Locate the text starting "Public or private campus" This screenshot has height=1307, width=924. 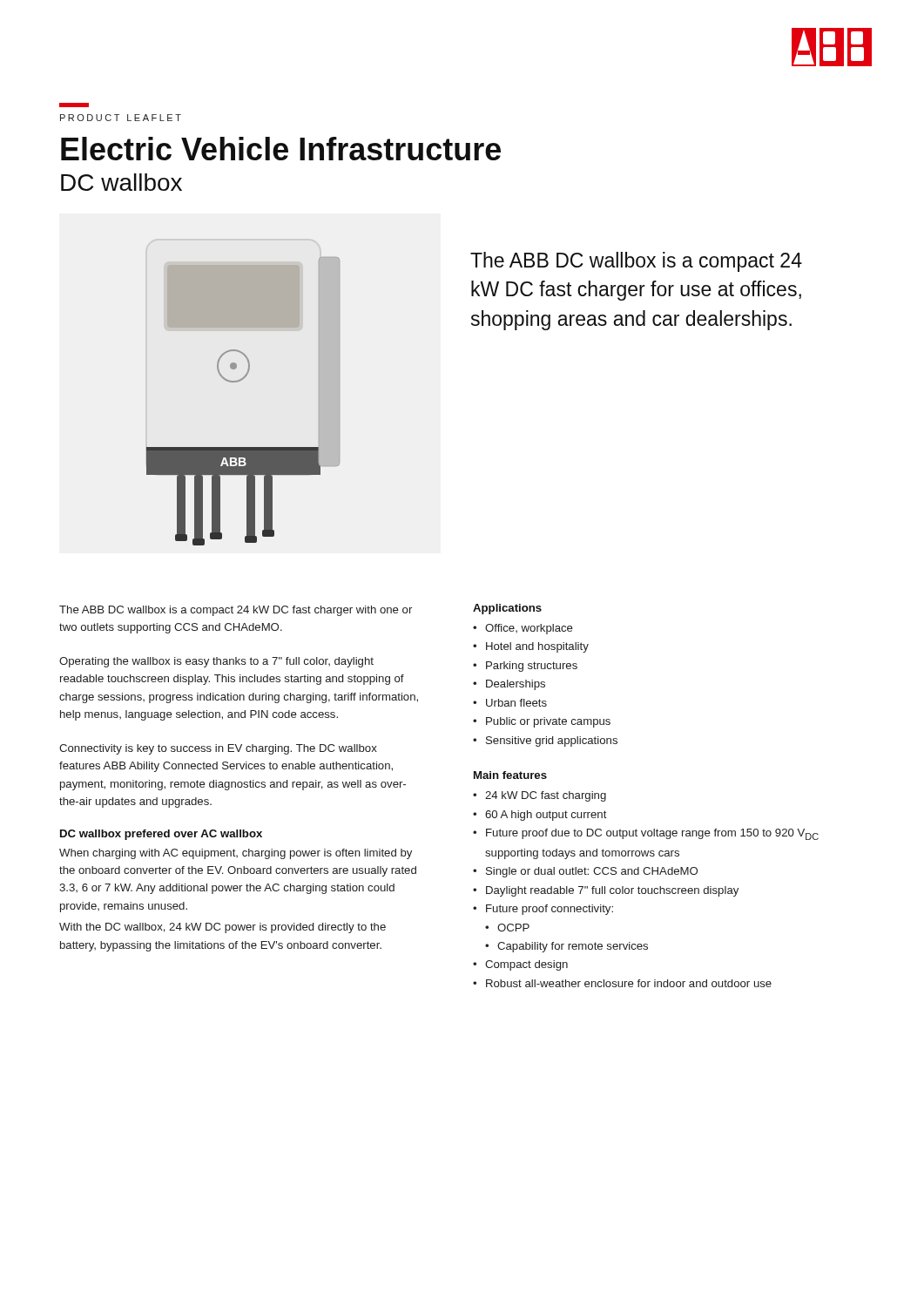(548, 721)
